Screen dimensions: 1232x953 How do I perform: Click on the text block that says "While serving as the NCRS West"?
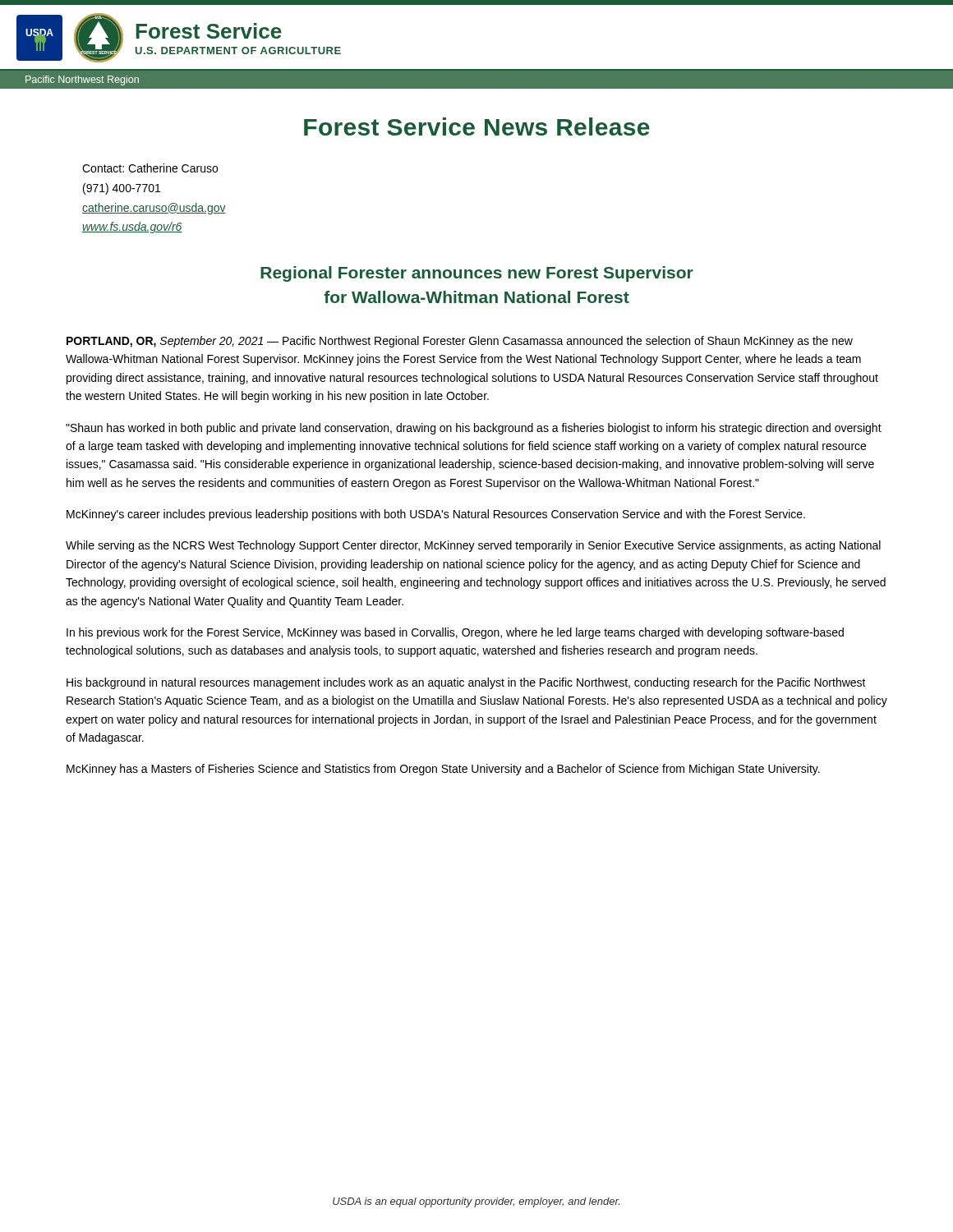tap(476, 573)
